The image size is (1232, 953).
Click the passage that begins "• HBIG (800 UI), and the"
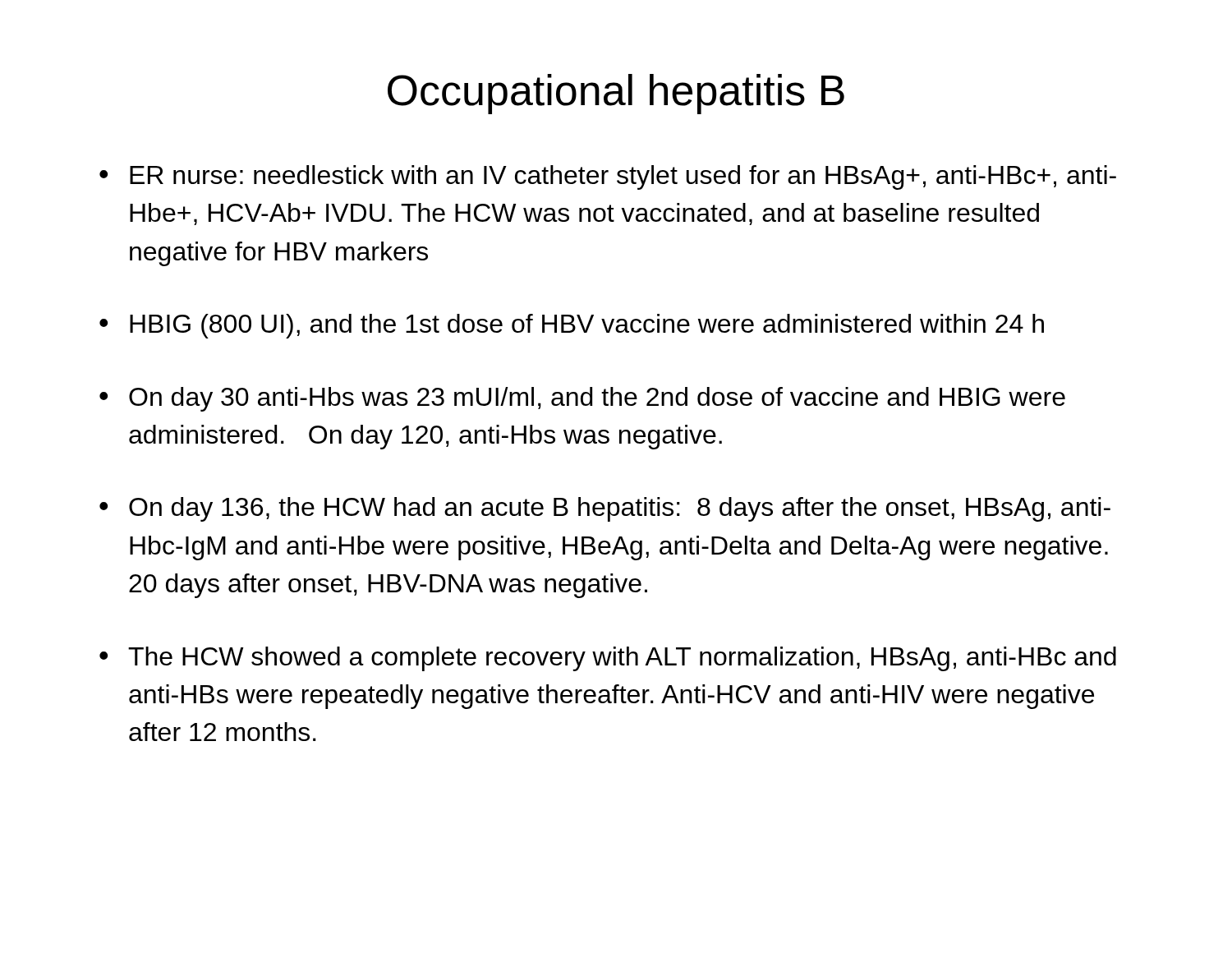pyautogui.click(x=616, y=324)
